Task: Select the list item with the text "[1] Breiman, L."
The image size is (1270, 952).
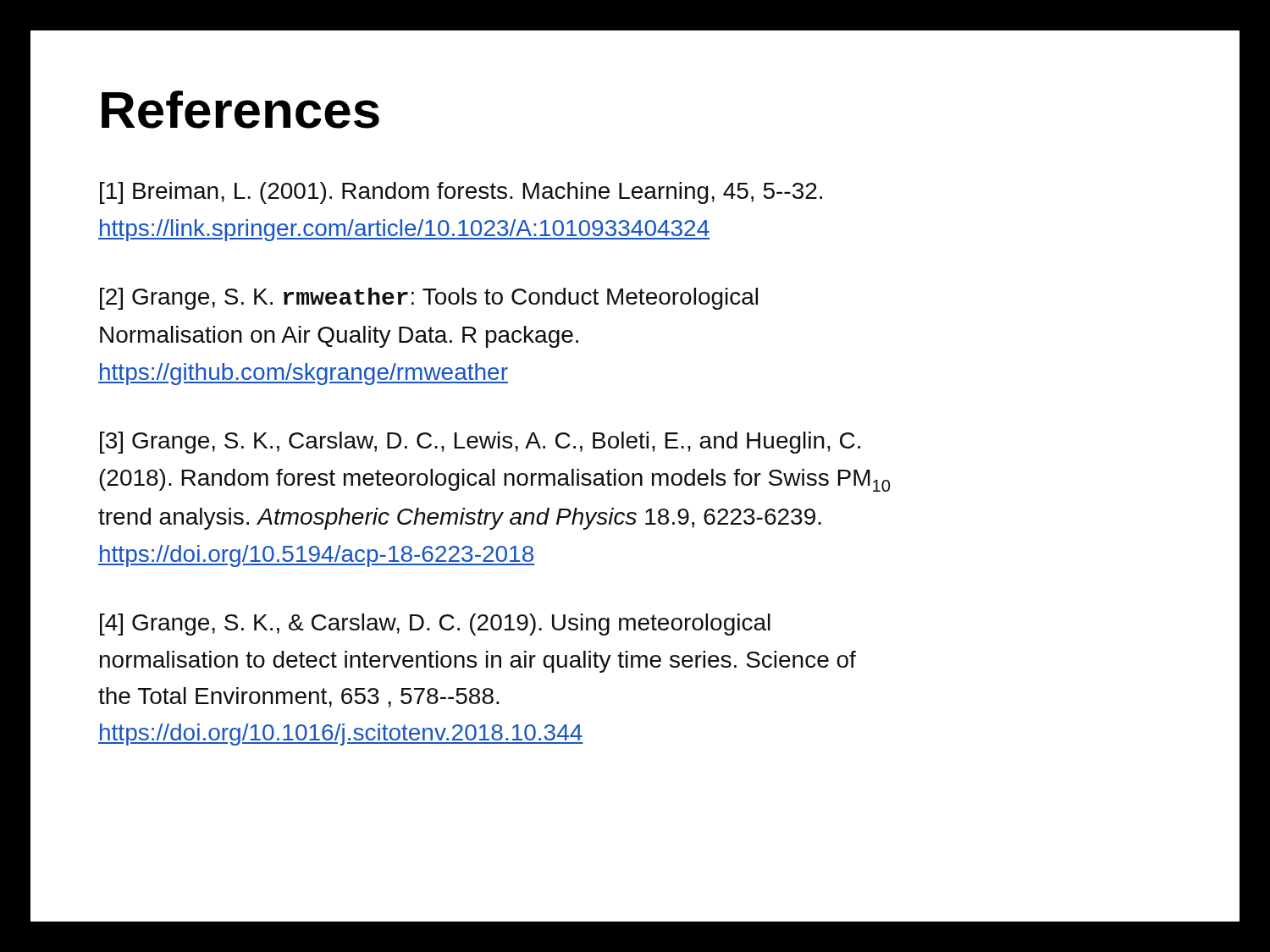Action: 461,209
